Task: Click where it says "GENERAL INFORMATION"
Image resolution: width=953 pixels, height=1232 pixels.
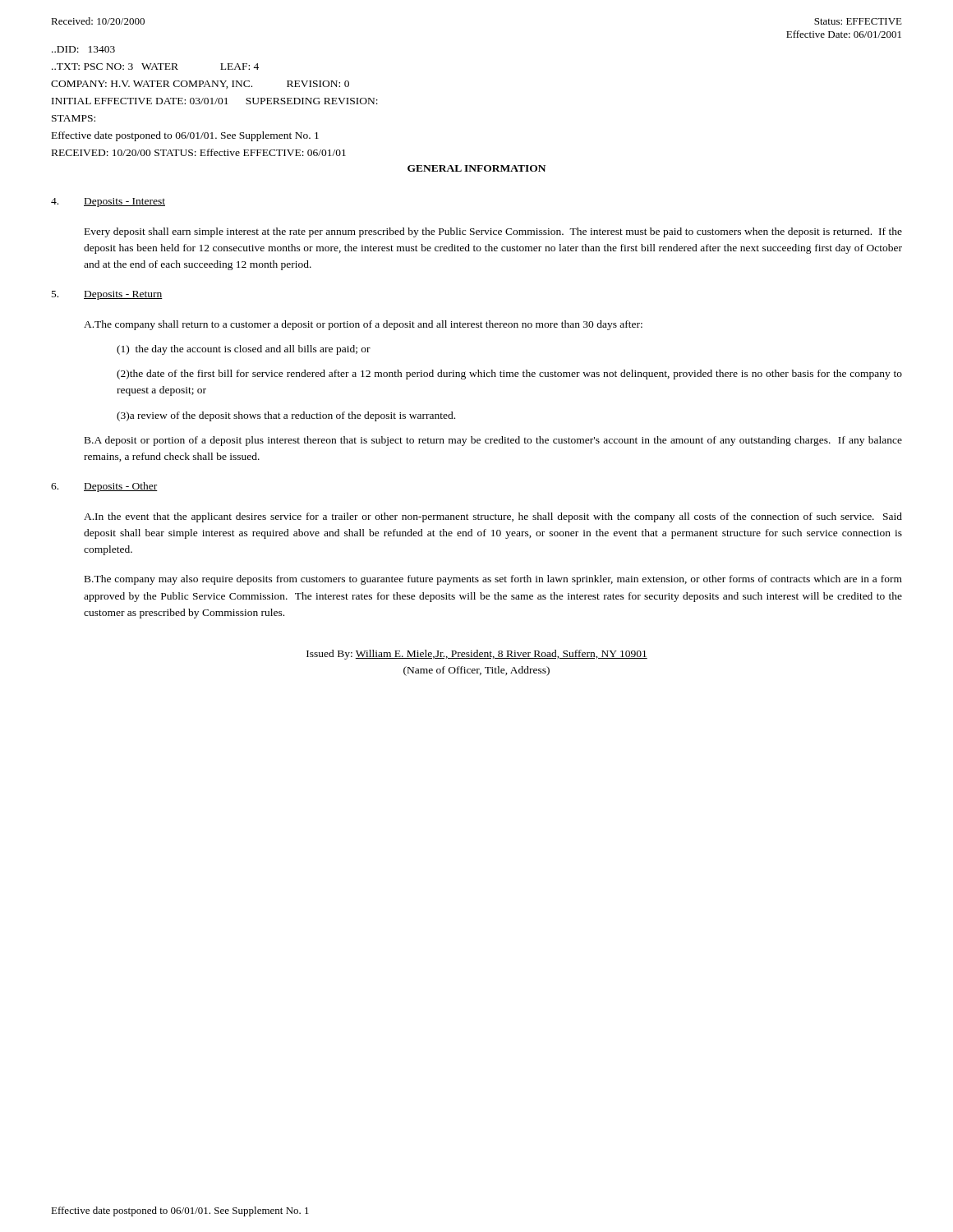Action: (x=476, y=168)
